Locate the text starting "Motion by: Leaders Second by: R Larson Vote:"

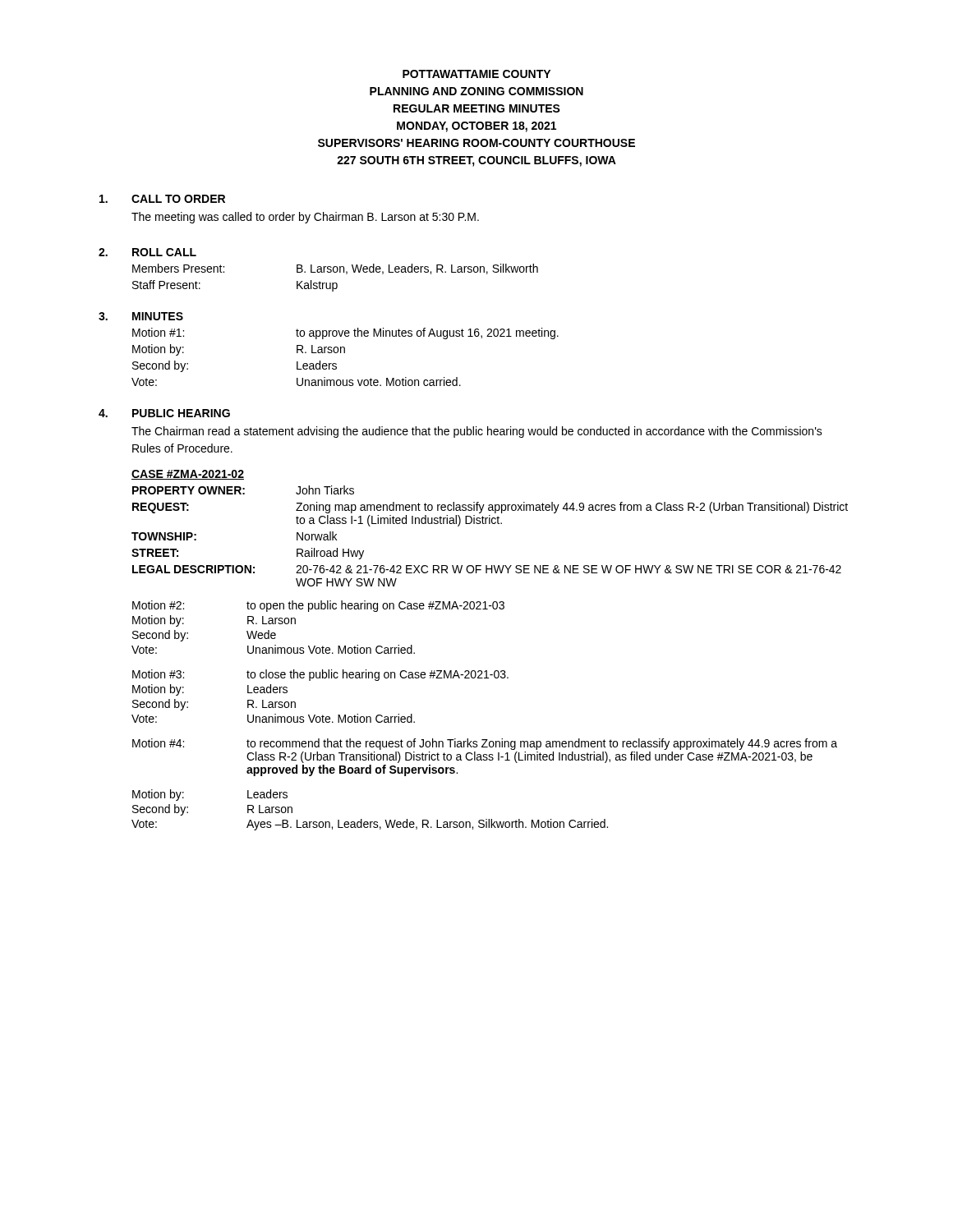[493, 809]
